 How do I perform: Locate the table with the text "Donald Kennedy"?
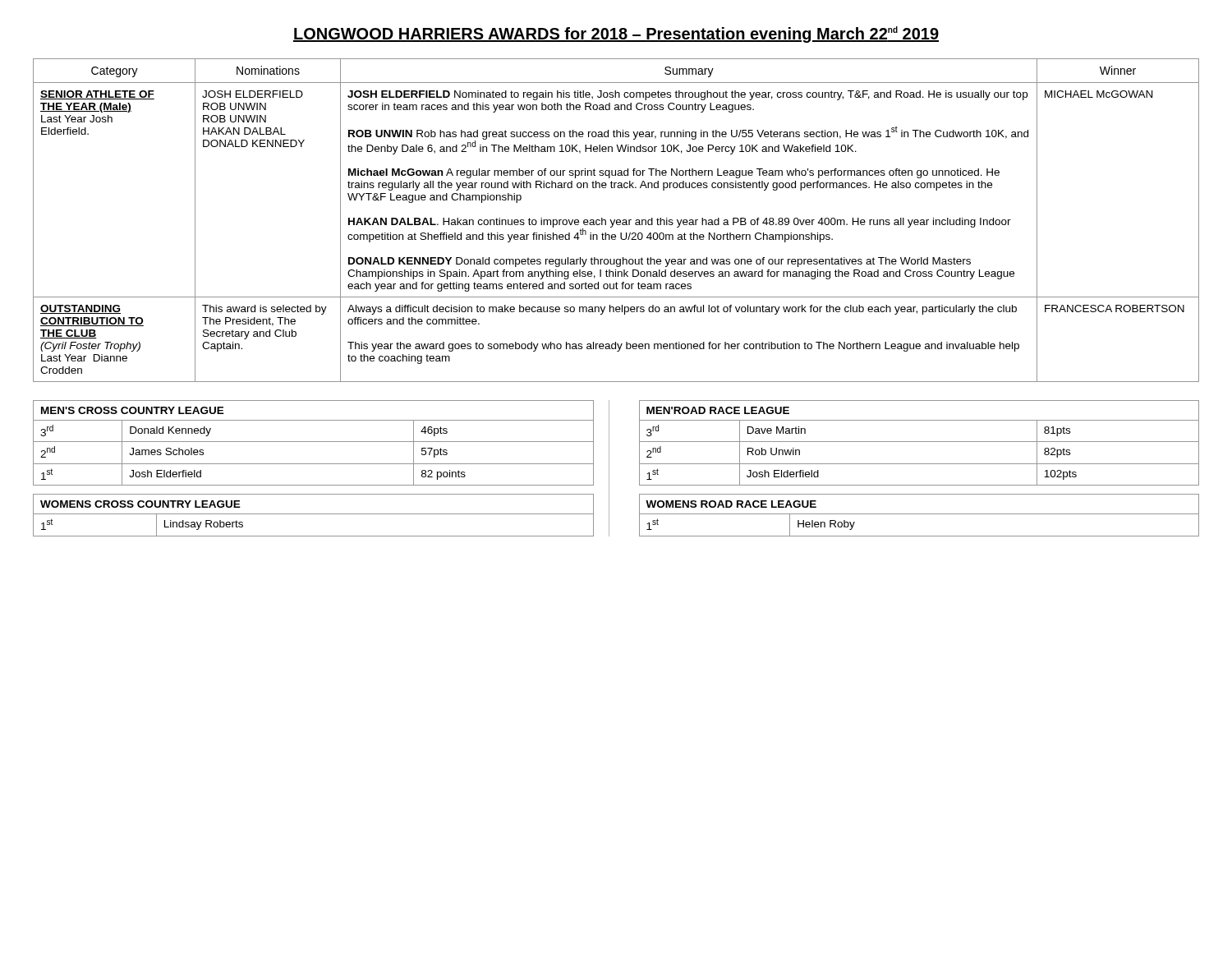click(313, 443)
